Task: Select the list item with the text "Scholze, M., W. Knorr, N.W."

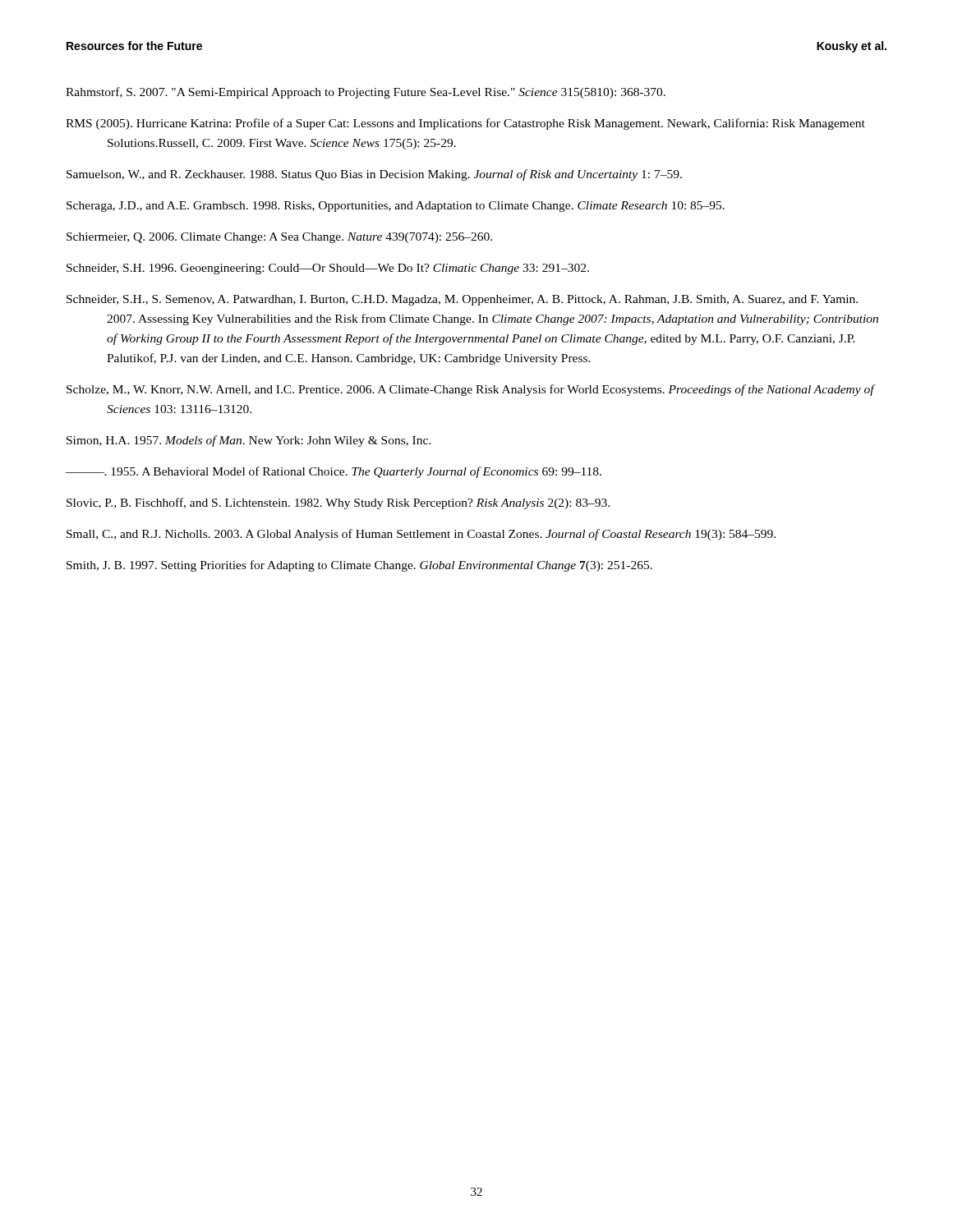Action: (470, 399)
